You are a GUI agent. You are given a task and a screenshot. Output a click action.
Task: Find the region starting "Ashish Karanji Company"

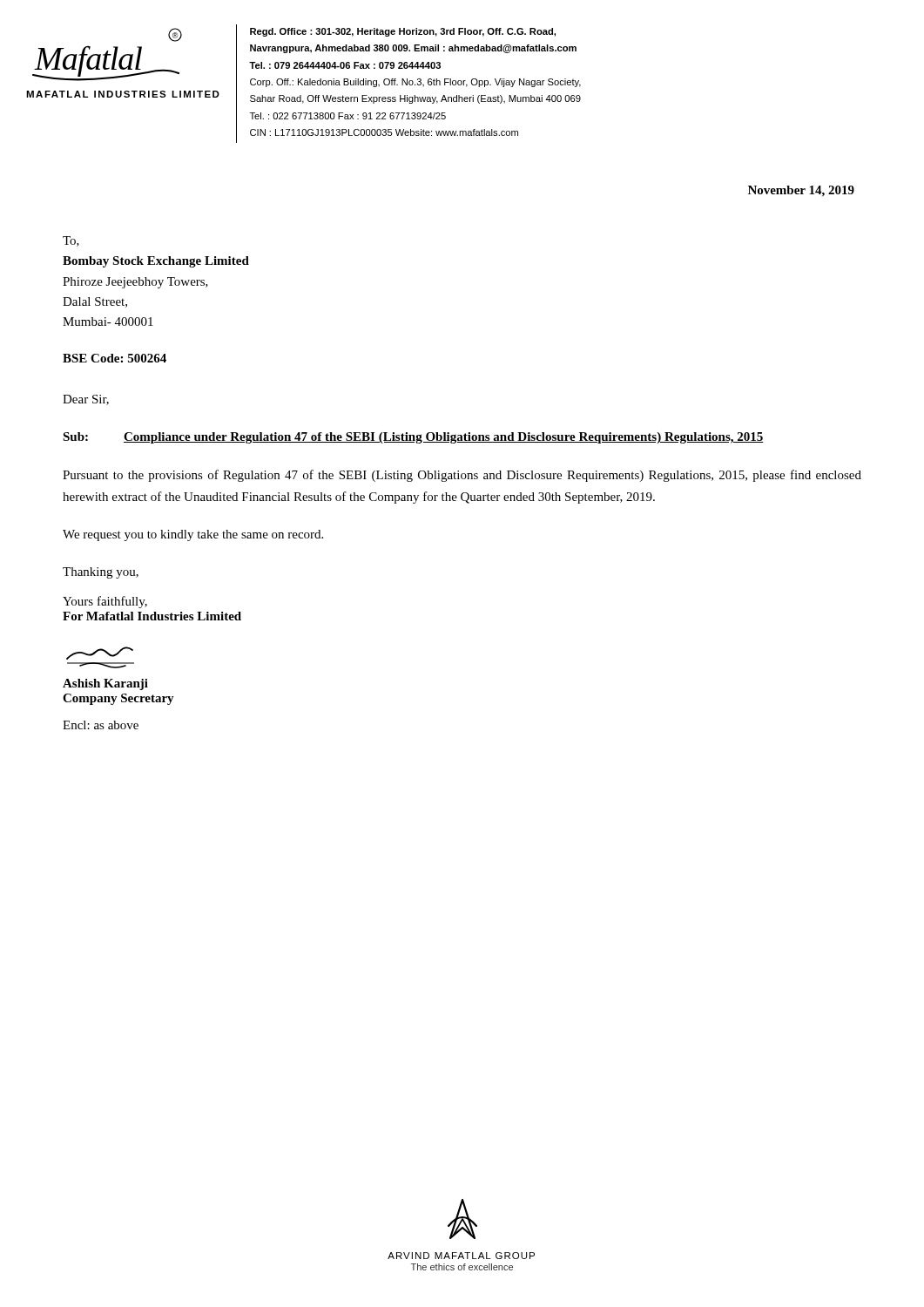[x=118, y=690]
